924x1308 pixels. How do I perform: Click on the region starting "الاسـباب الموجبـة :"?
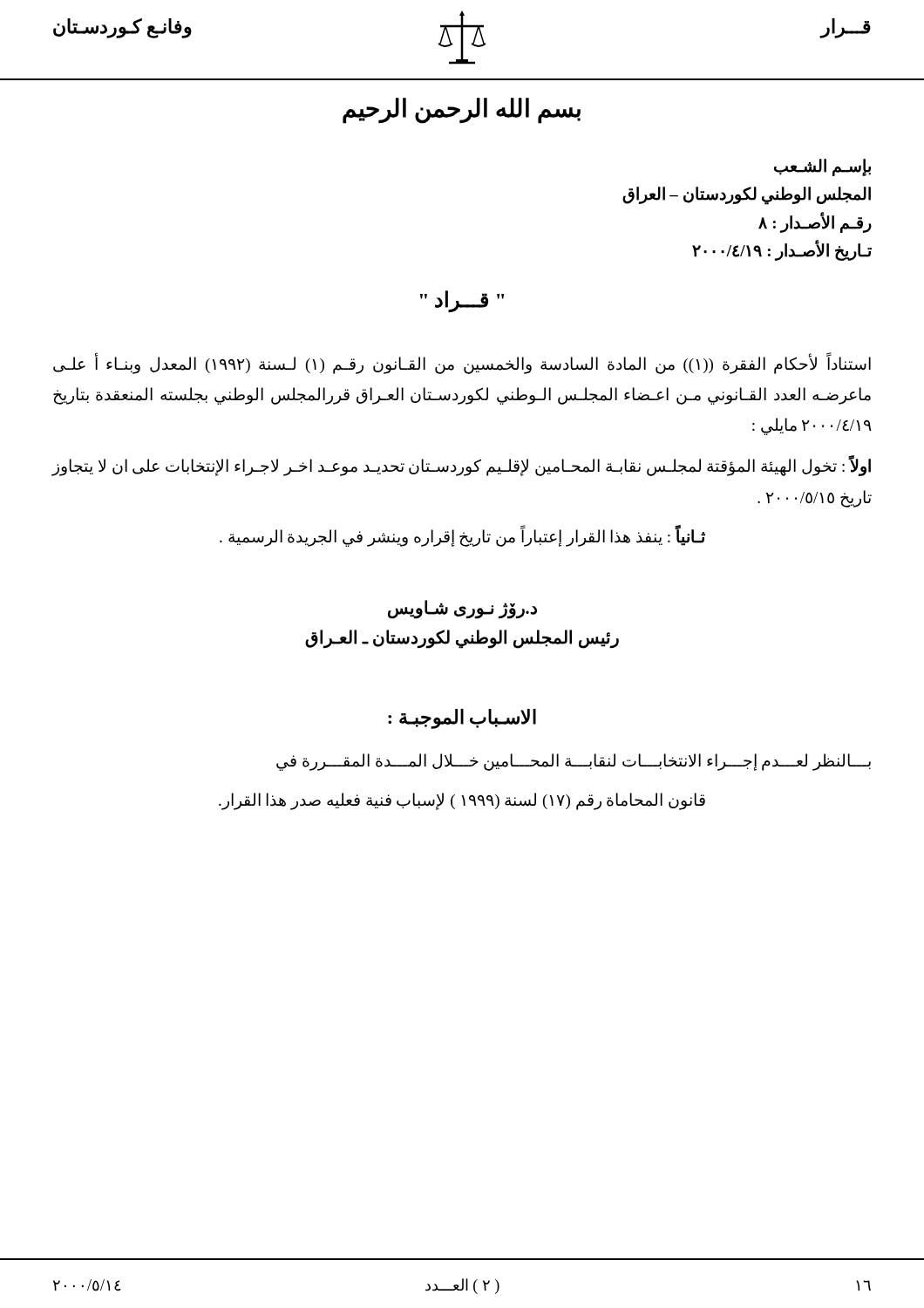coord(462,717)
